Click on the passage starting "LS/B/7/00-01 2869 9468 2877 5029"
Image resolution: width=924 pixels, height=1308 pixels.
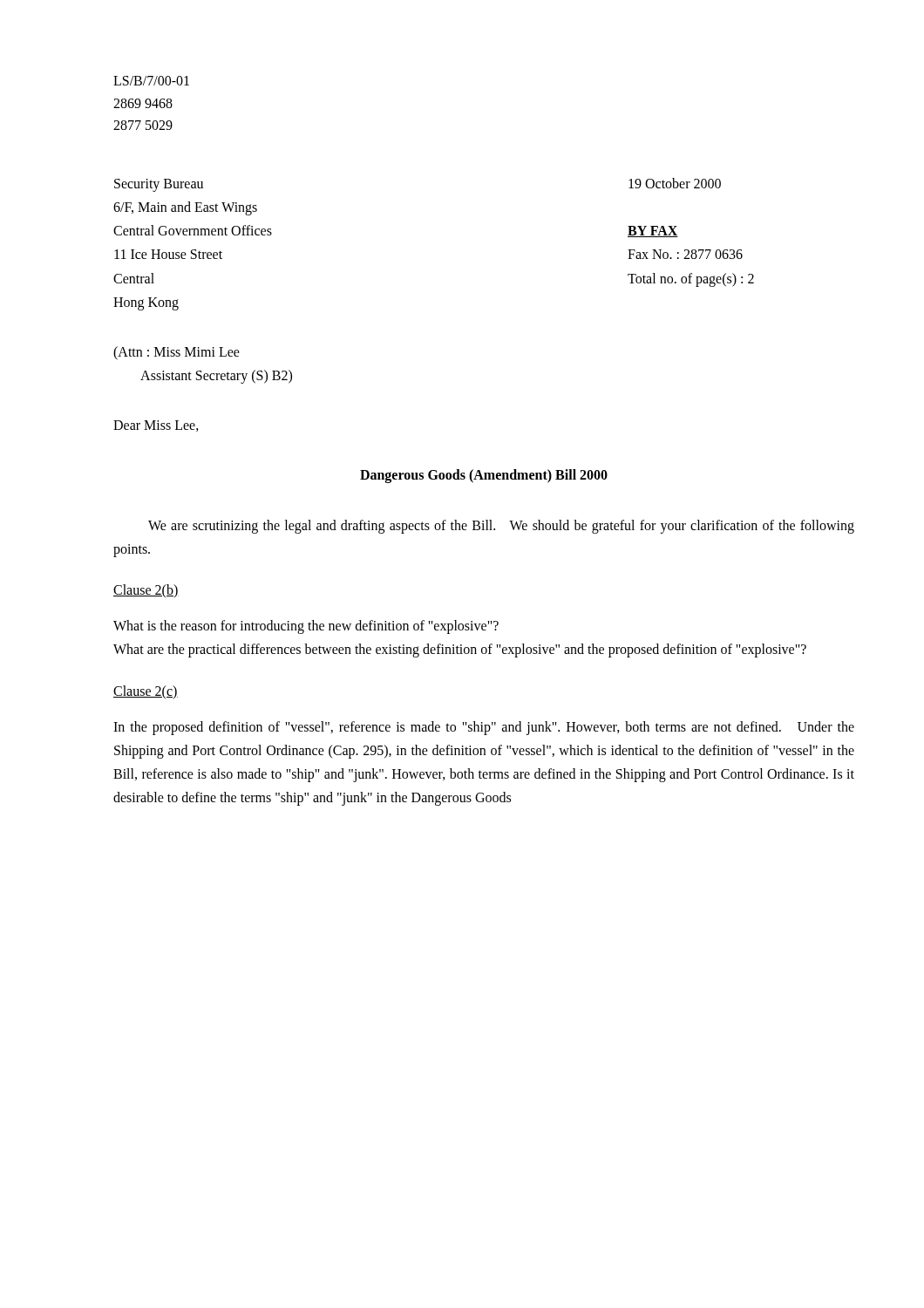[x=152, y=103]
